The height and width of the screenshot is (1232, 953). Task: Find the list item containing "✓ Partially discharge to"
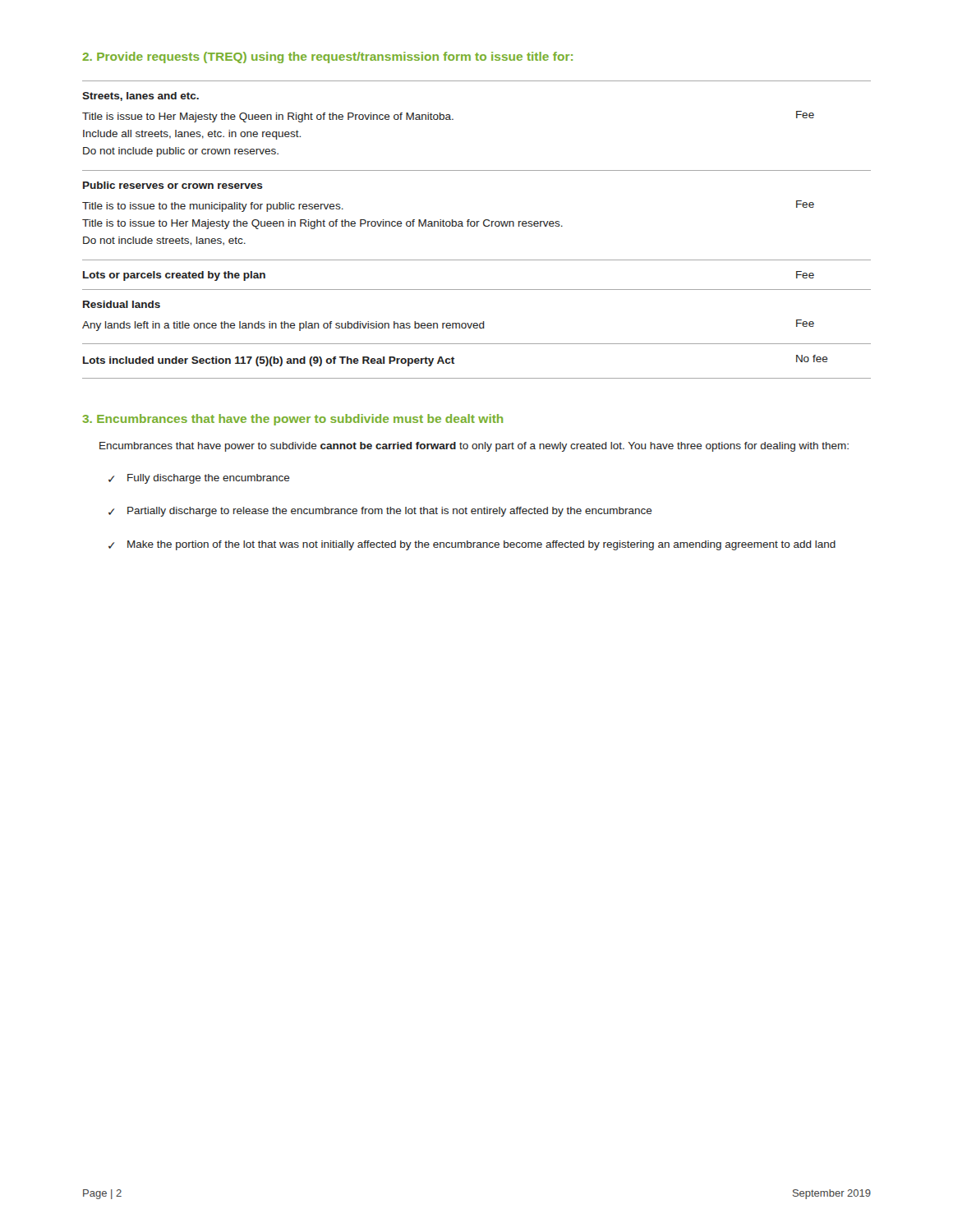(x=489, y=512)
